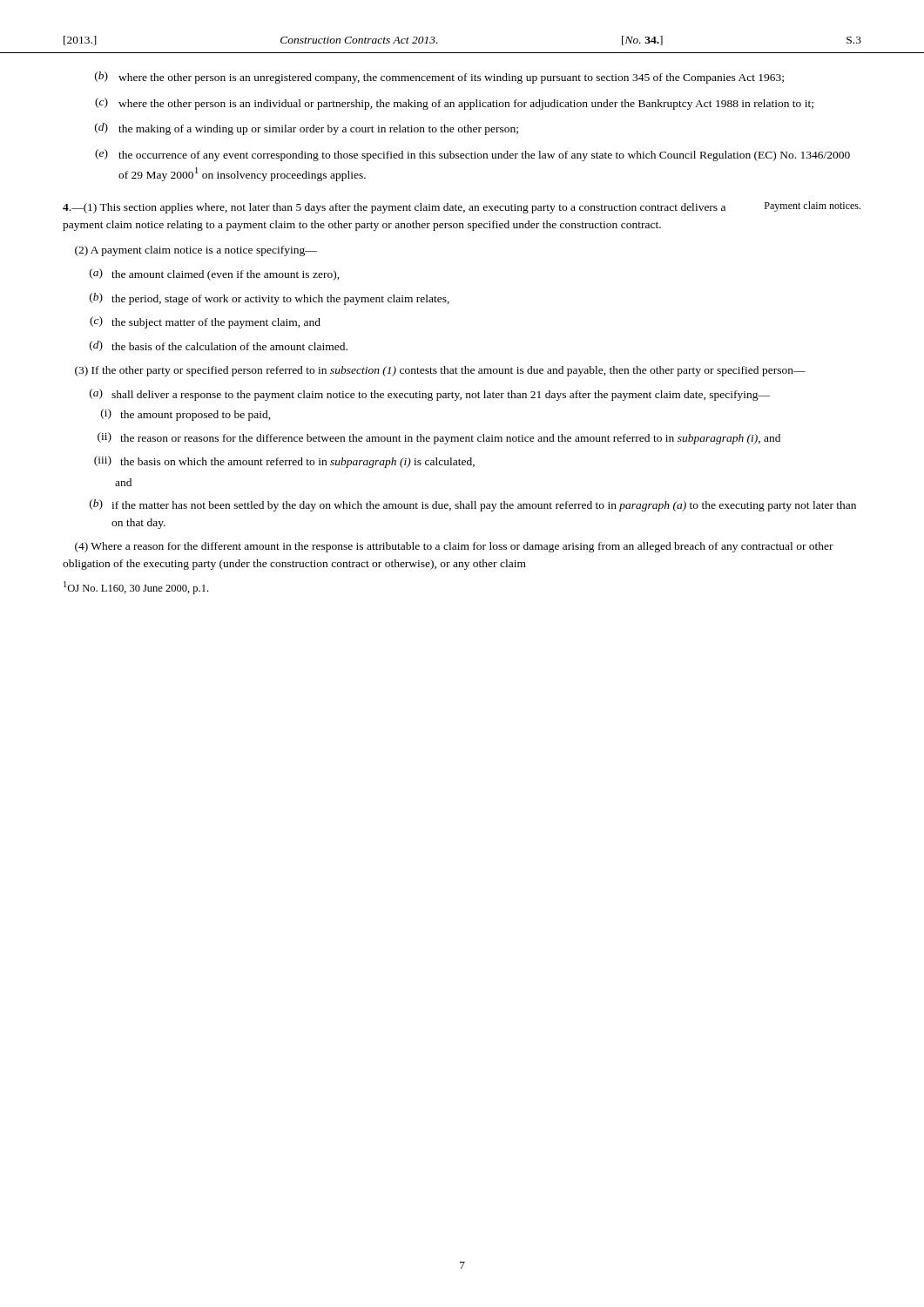Locate the text block that says "(2) A payment claim notice"
This screenshot has height=1307, width=924.
tap(190, 250)
